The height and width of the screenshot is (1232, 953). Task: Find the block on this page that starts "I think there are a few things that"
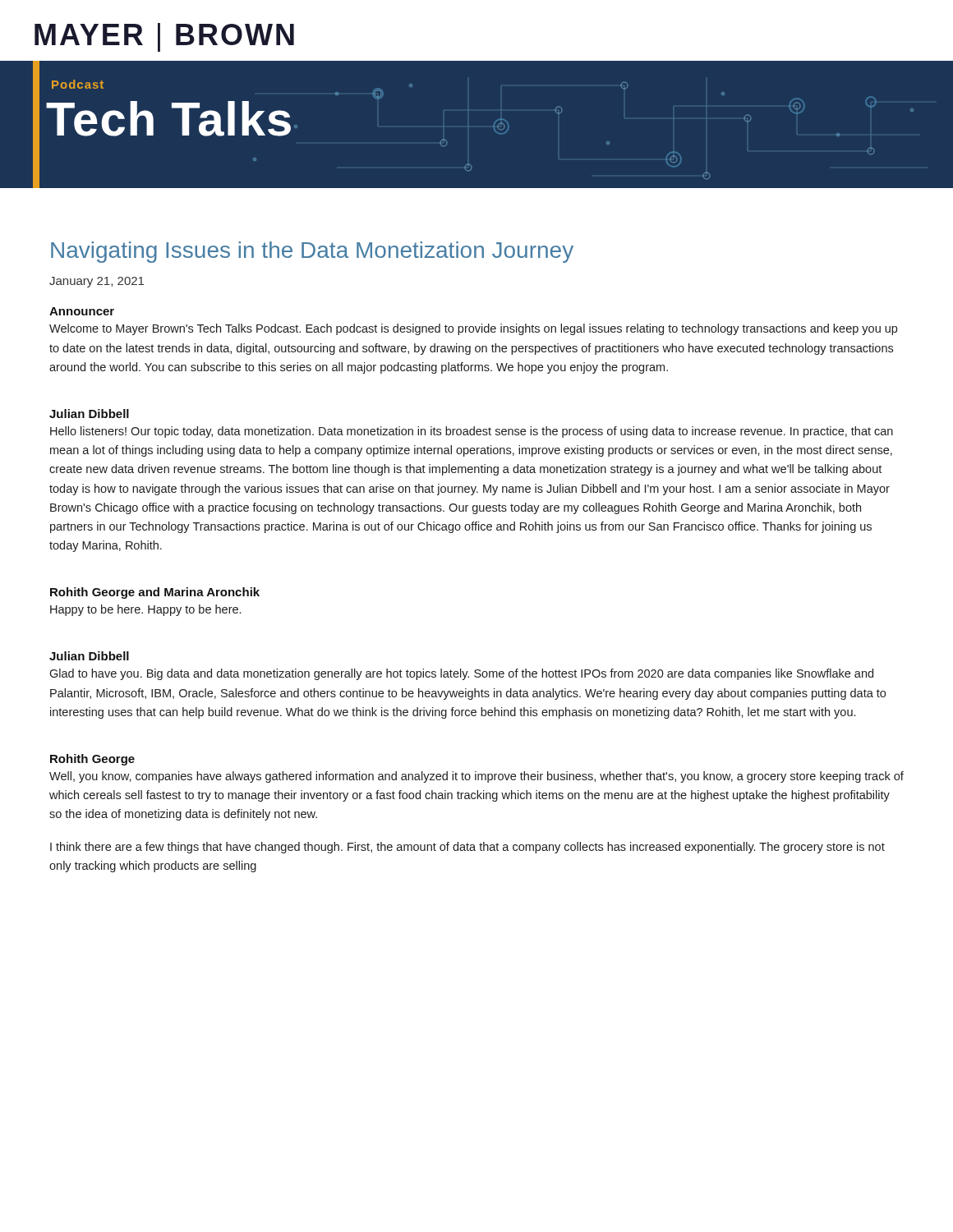click(x=467, y=856)
